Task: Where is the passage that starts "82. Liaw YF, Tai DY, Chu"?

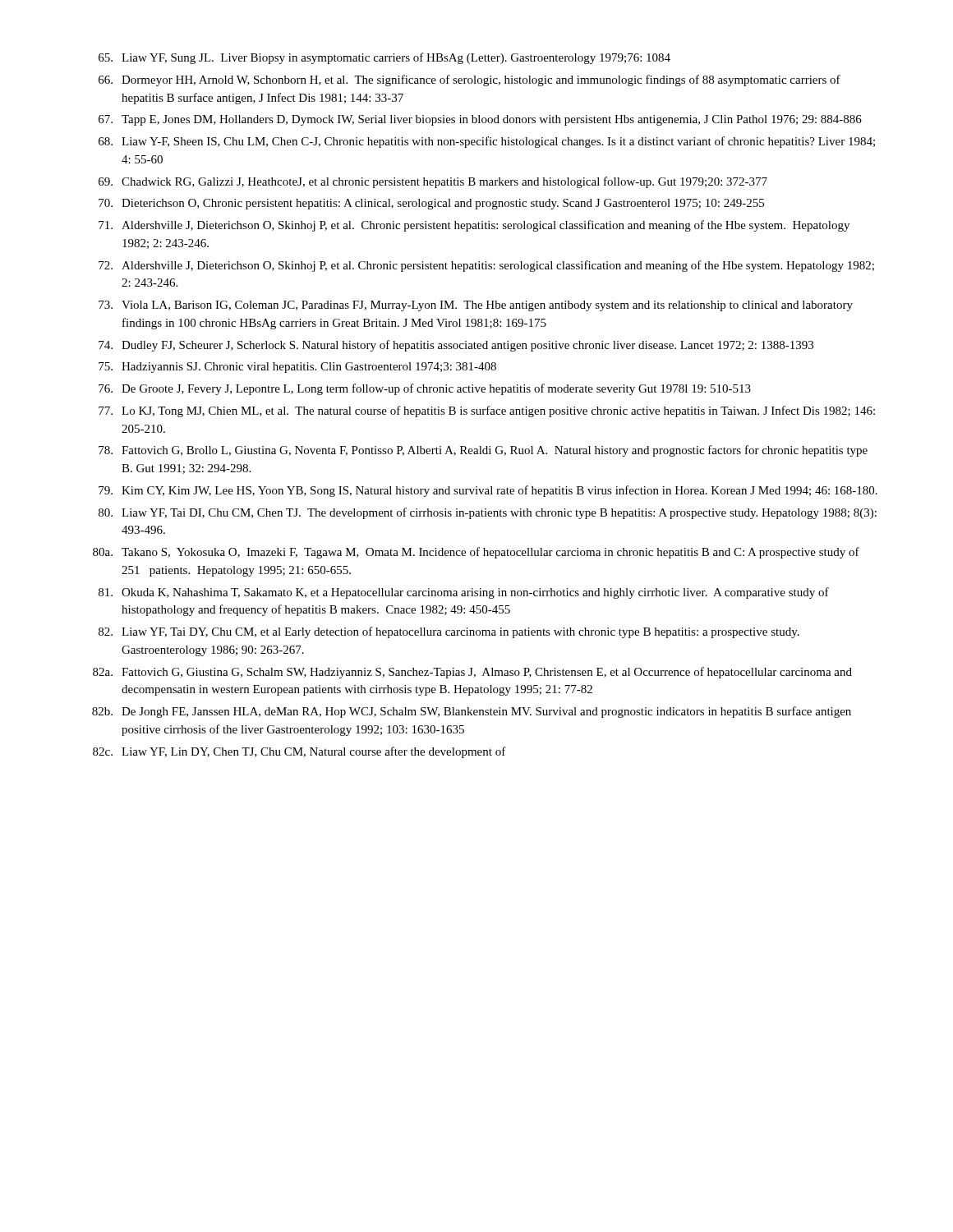Action: 476,641
